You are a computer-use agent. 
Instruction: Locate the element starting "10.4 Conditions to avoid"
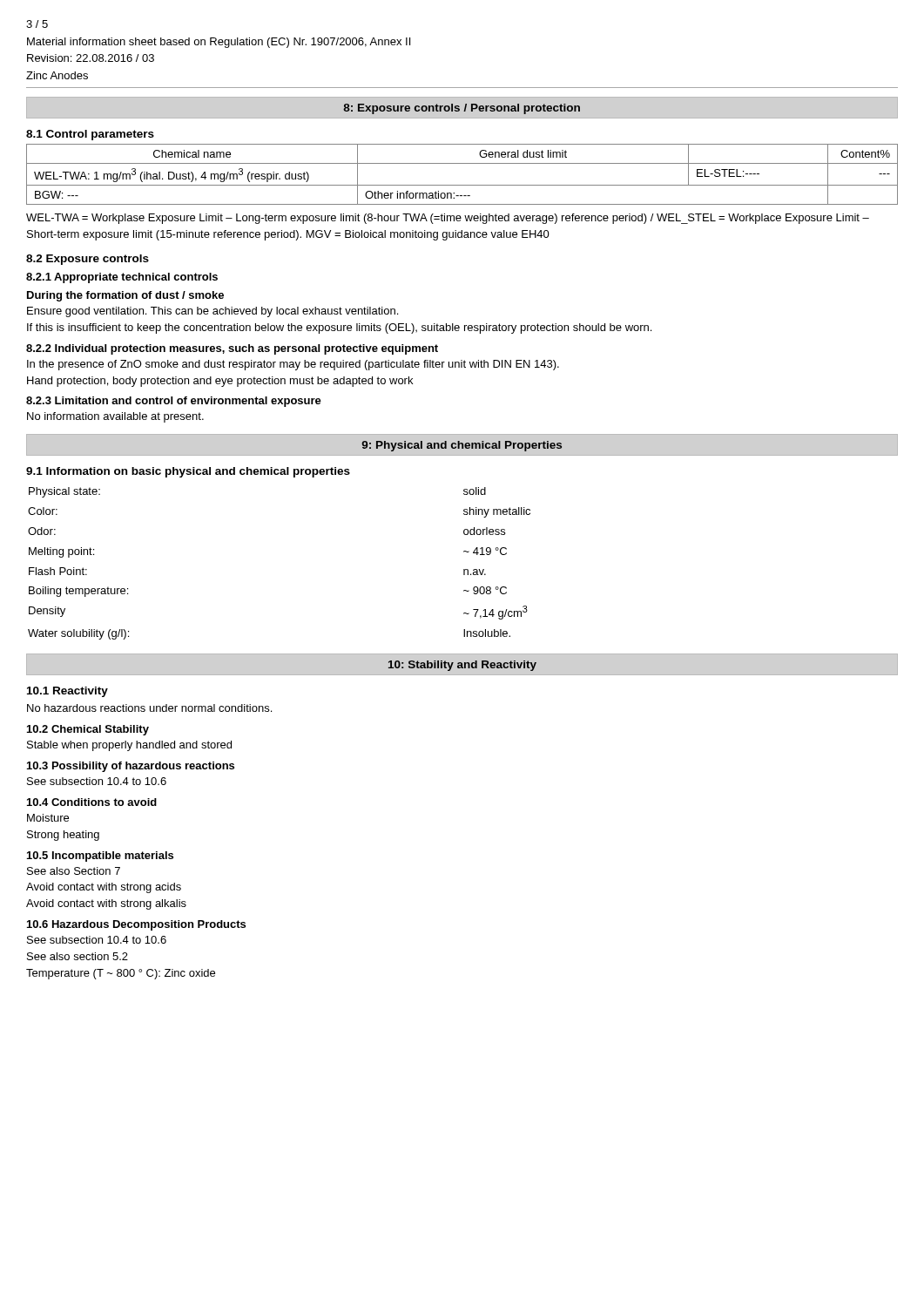pos(92,802)
